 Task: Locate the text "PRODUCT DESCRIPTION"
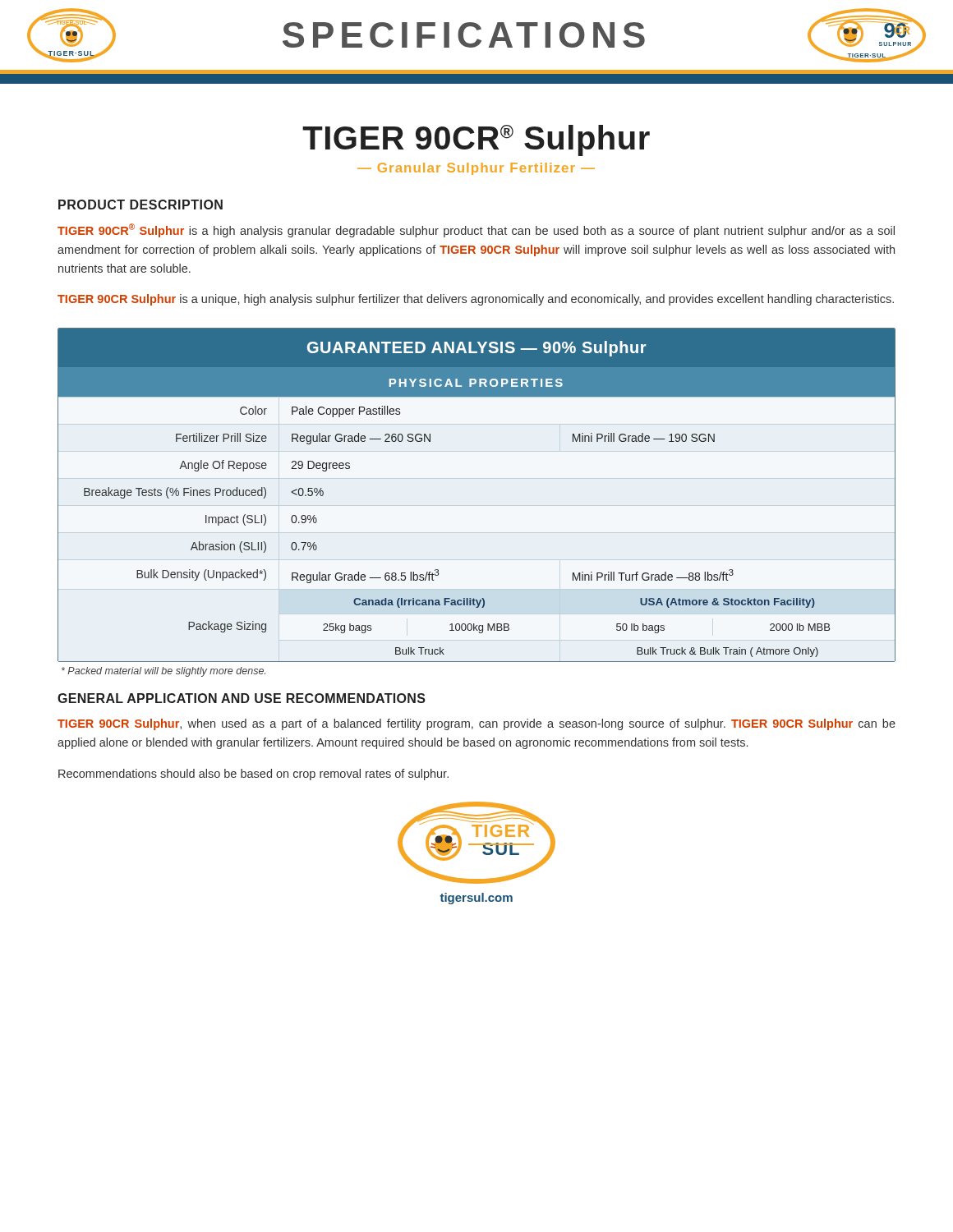tap(141, 205)
